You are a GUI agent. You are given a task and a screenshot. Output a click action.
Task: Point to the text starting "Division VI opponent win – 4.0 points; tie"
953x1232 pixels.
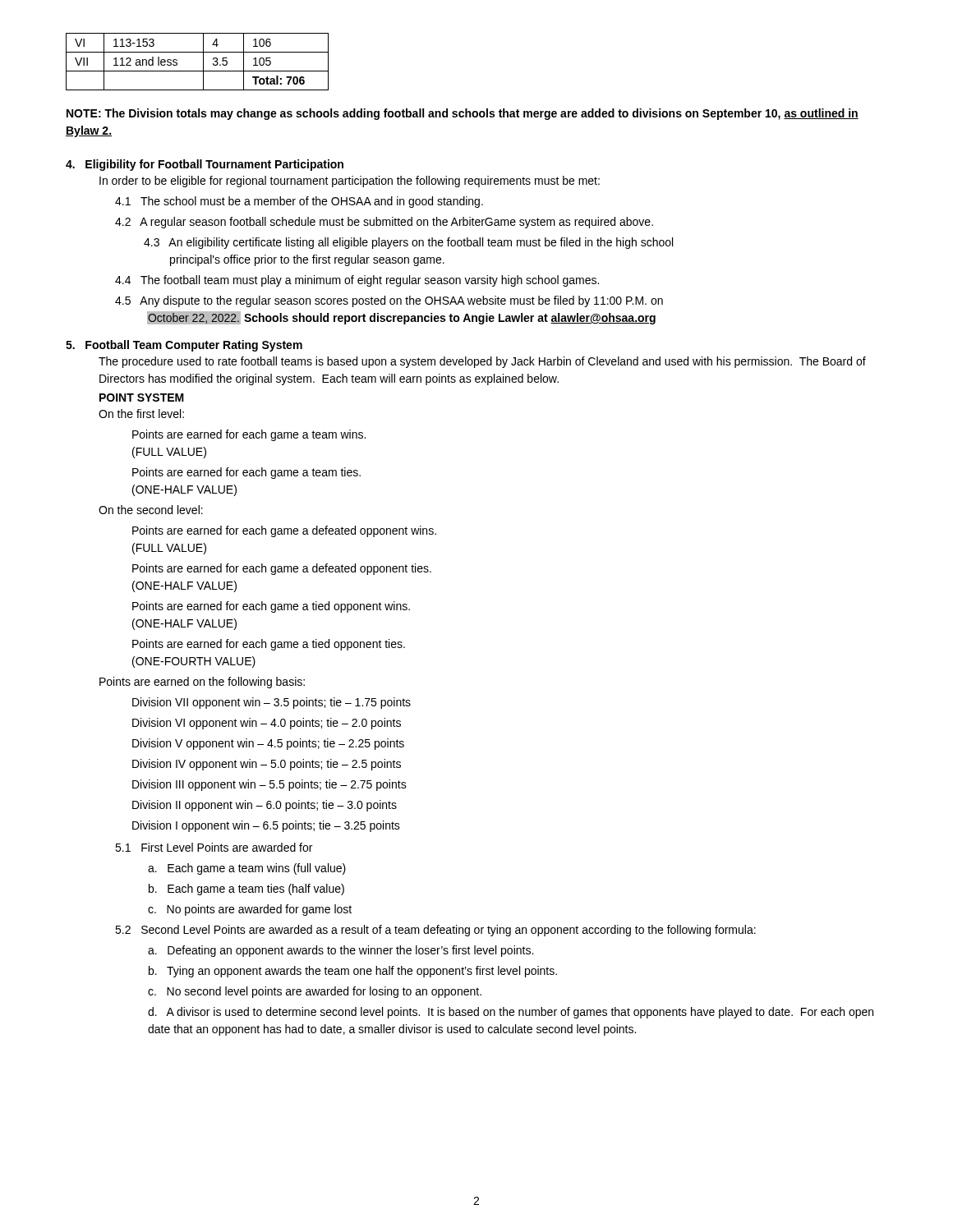click(266, 723)
